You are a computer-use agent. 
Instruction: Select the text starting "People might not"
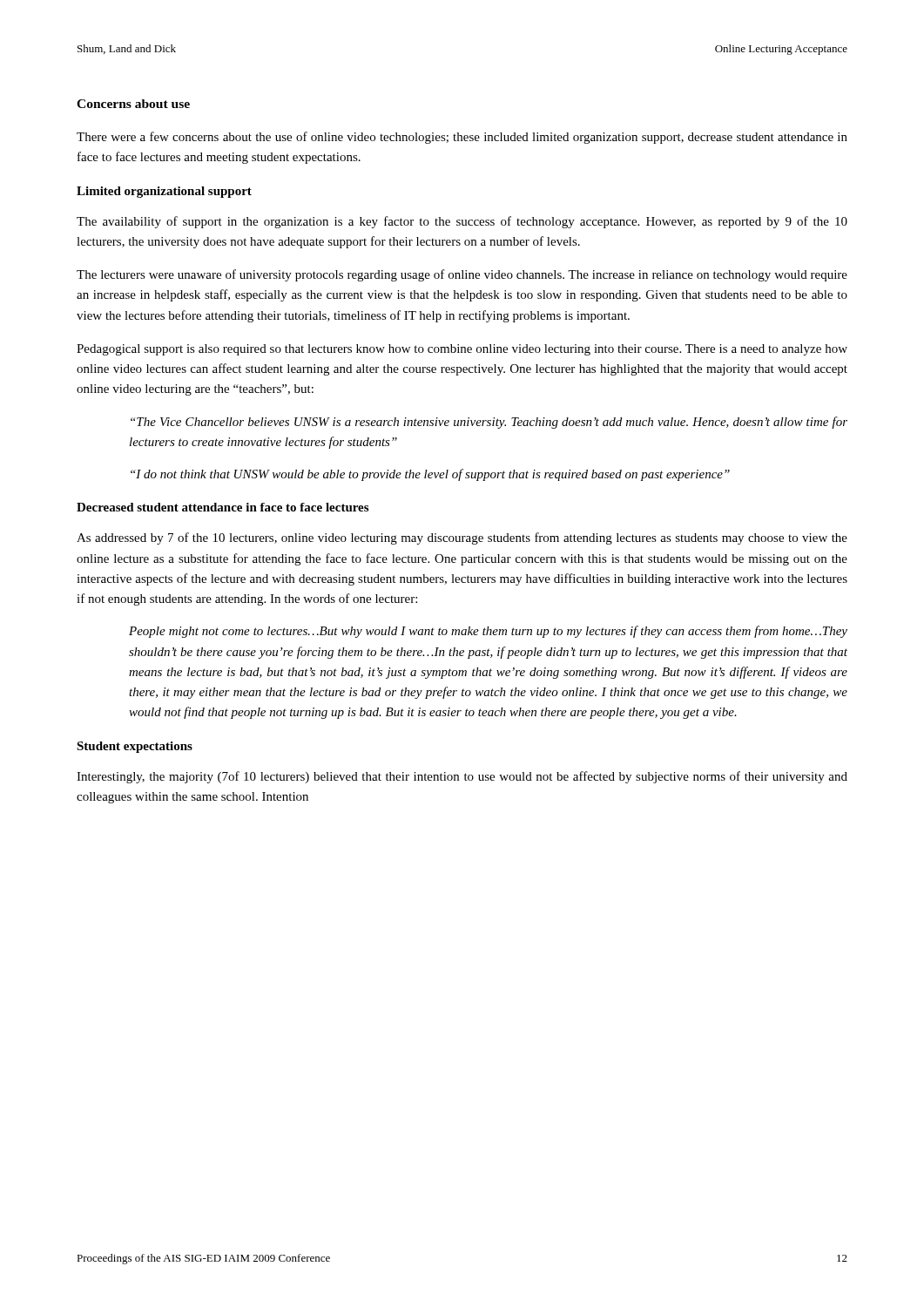tap(488, 672)
